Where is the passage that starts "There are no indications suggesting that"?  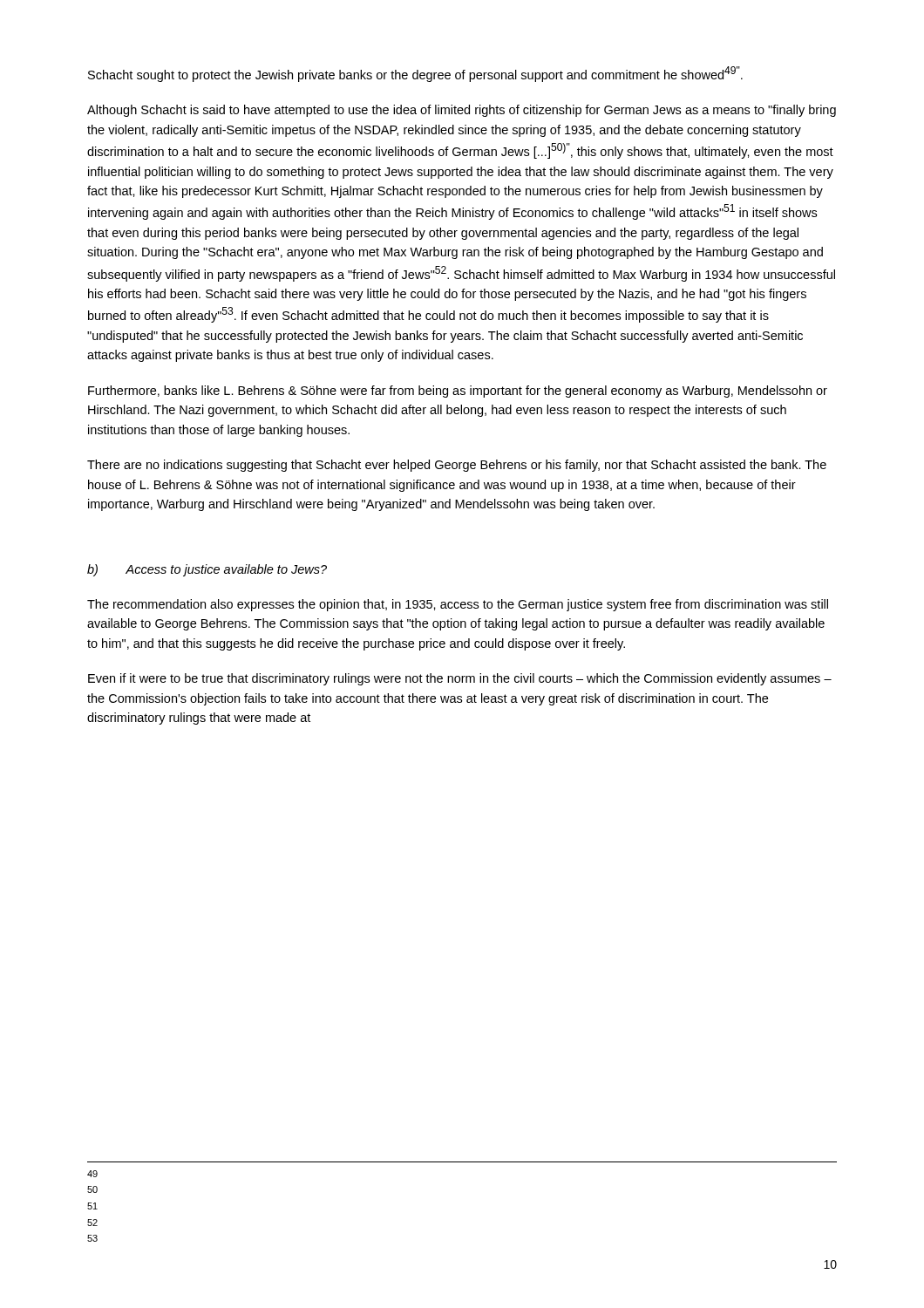coord(457,484)
